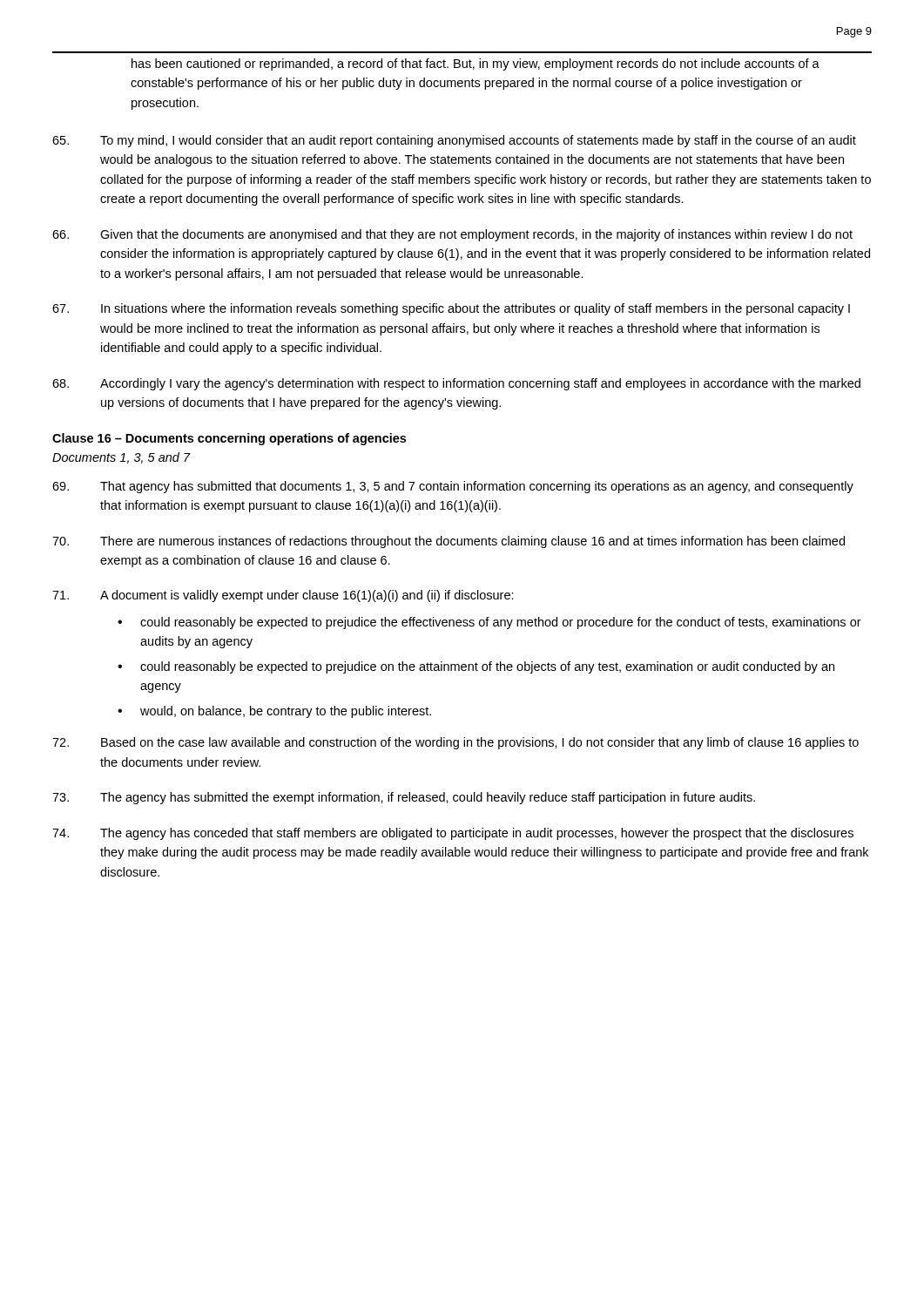Locate the element starting "71. A document is validly exempt under clause"

pos(462,596)
